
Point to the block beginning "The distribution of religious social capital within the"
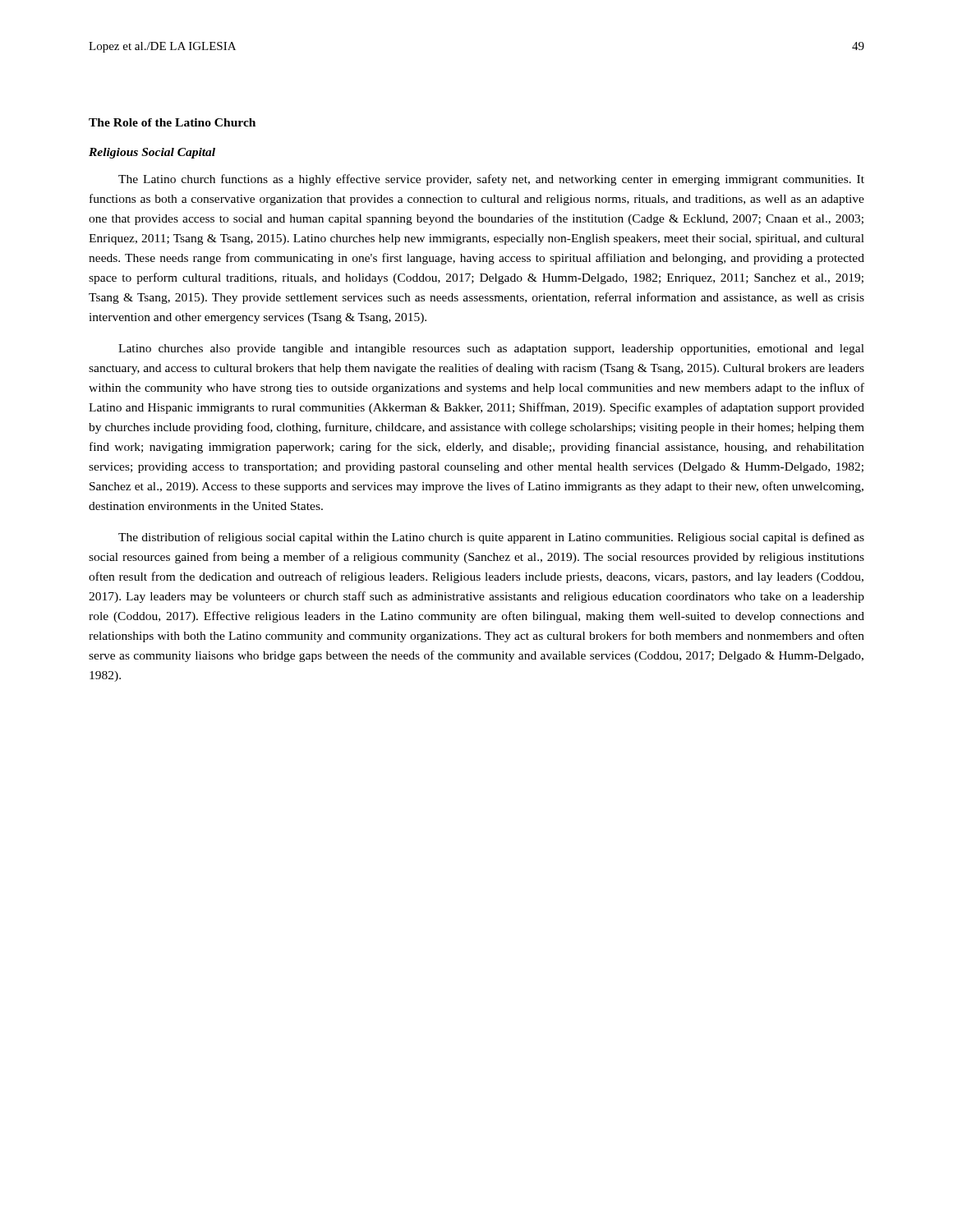coord(476,606)
